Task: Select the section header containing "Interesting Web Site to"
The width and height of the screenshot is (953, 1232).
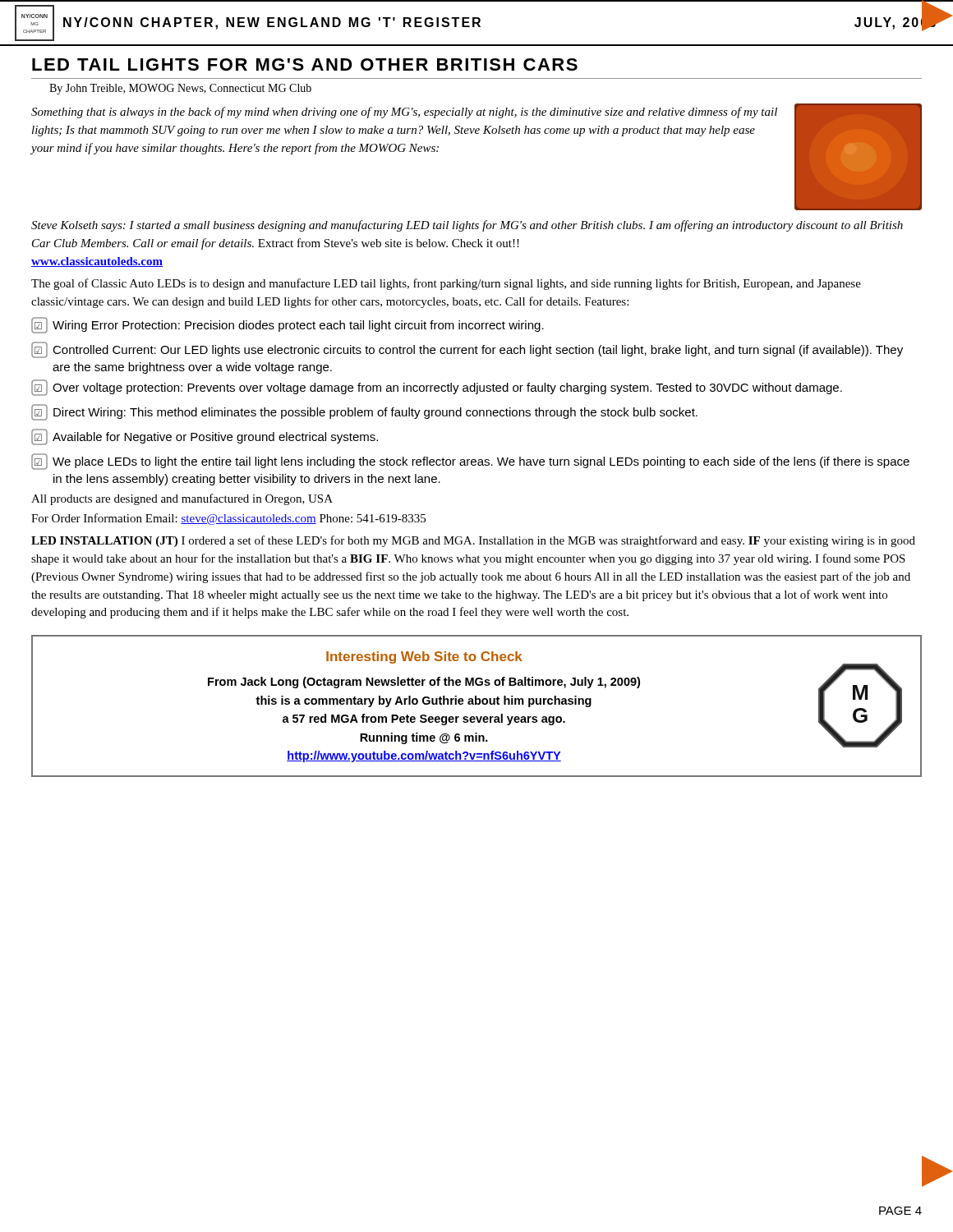Action: point(424,657)
